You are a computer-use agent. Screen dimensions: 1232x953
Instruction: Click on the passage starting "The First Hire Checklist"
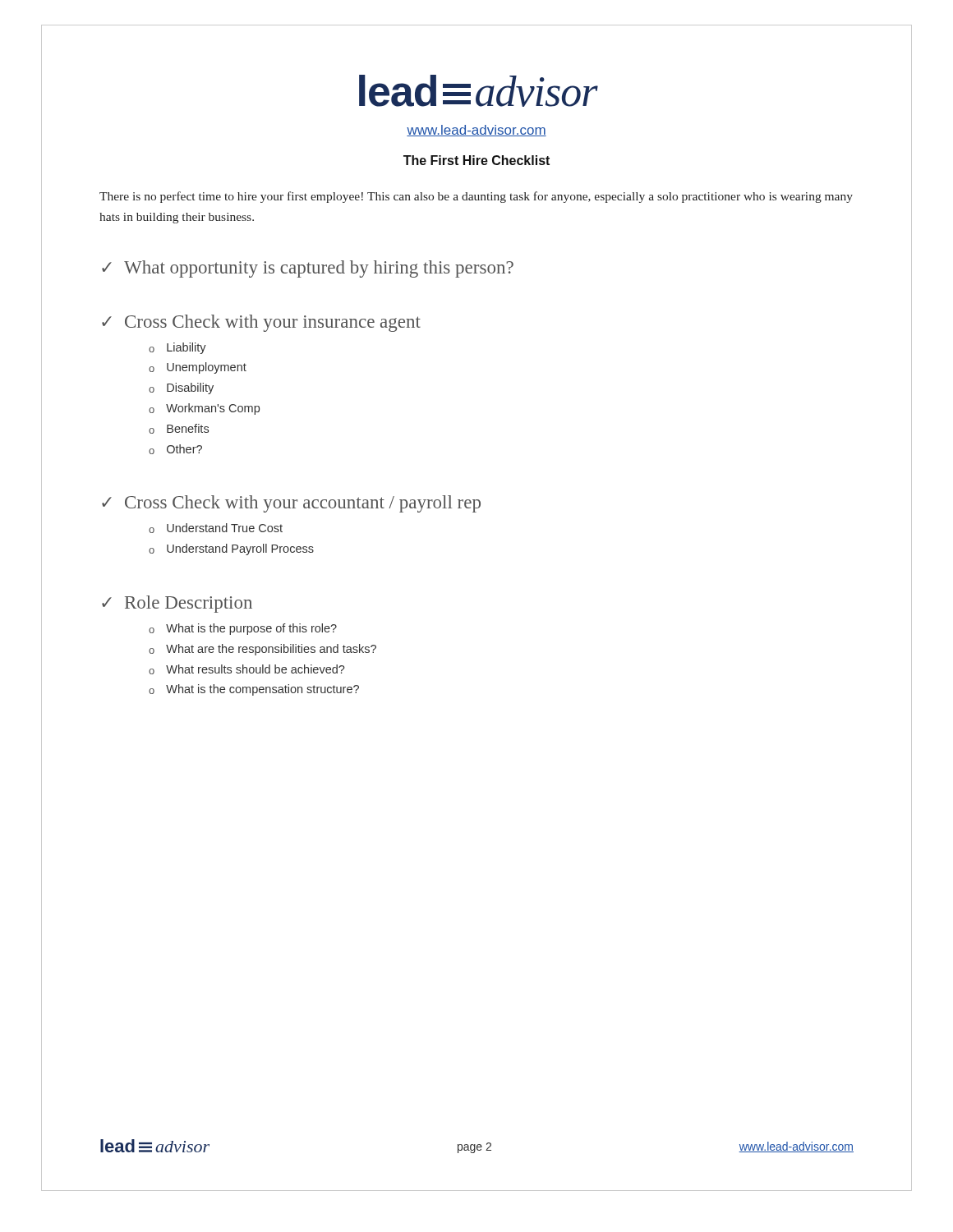pyautogui.click(x=476, y=161)
